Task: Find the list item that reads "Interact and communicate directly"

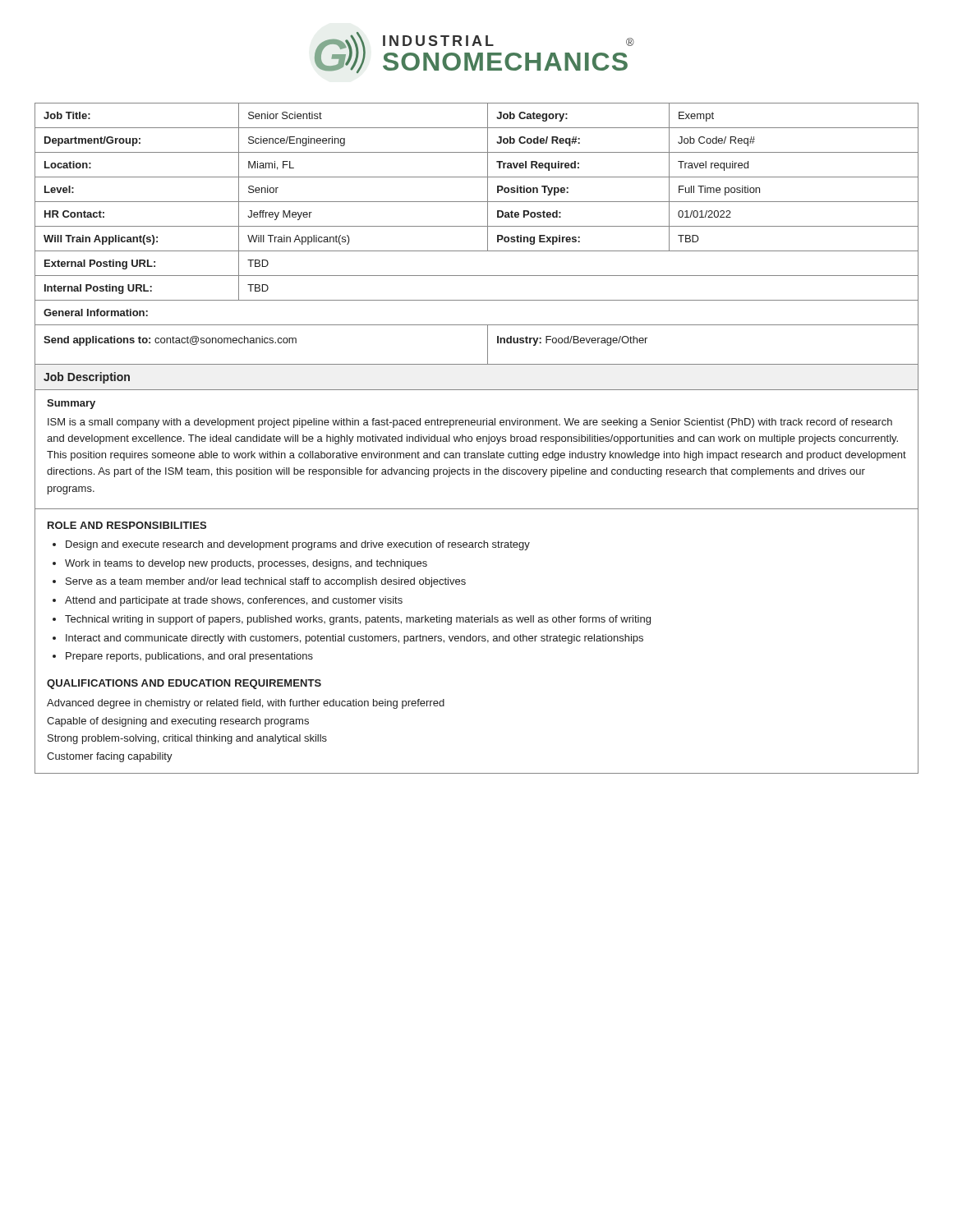Action: [x=354, y=638]
